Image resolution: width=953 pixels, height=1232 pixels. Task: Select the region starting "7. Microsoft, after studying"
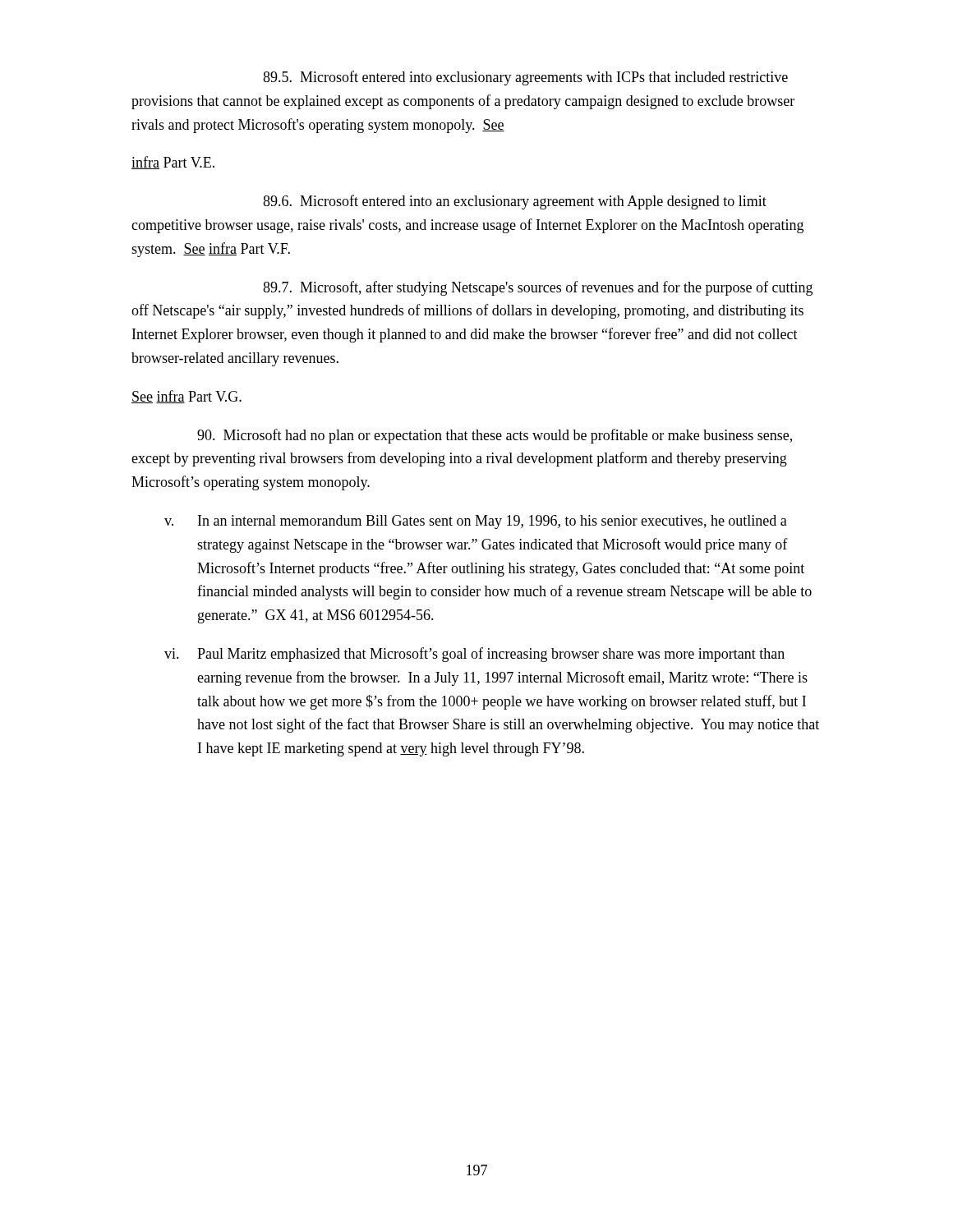click(476, 342)
